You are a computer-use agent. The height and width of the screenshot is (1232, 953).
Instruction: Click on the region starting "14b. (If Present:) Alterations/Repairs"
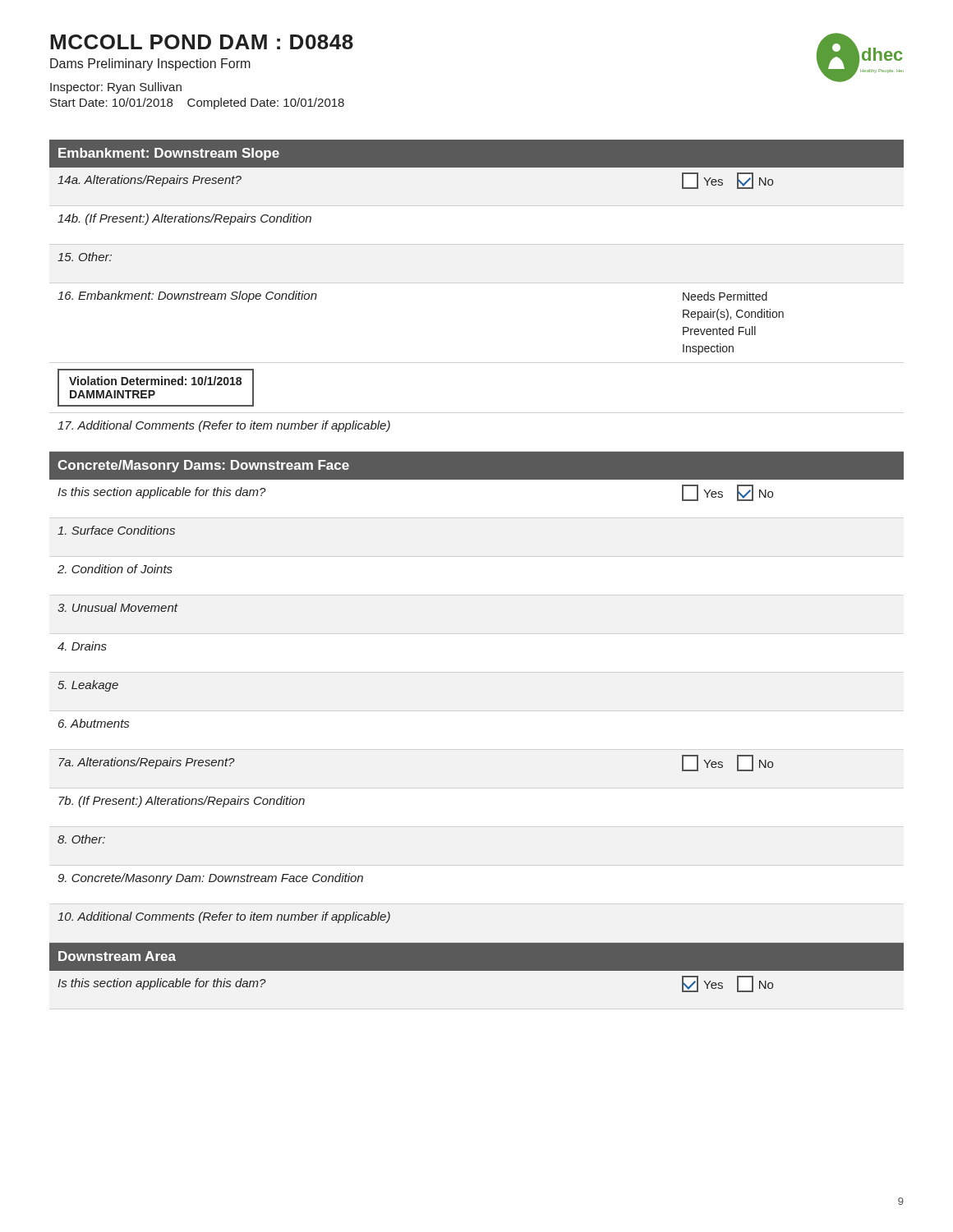click(184, 219)
